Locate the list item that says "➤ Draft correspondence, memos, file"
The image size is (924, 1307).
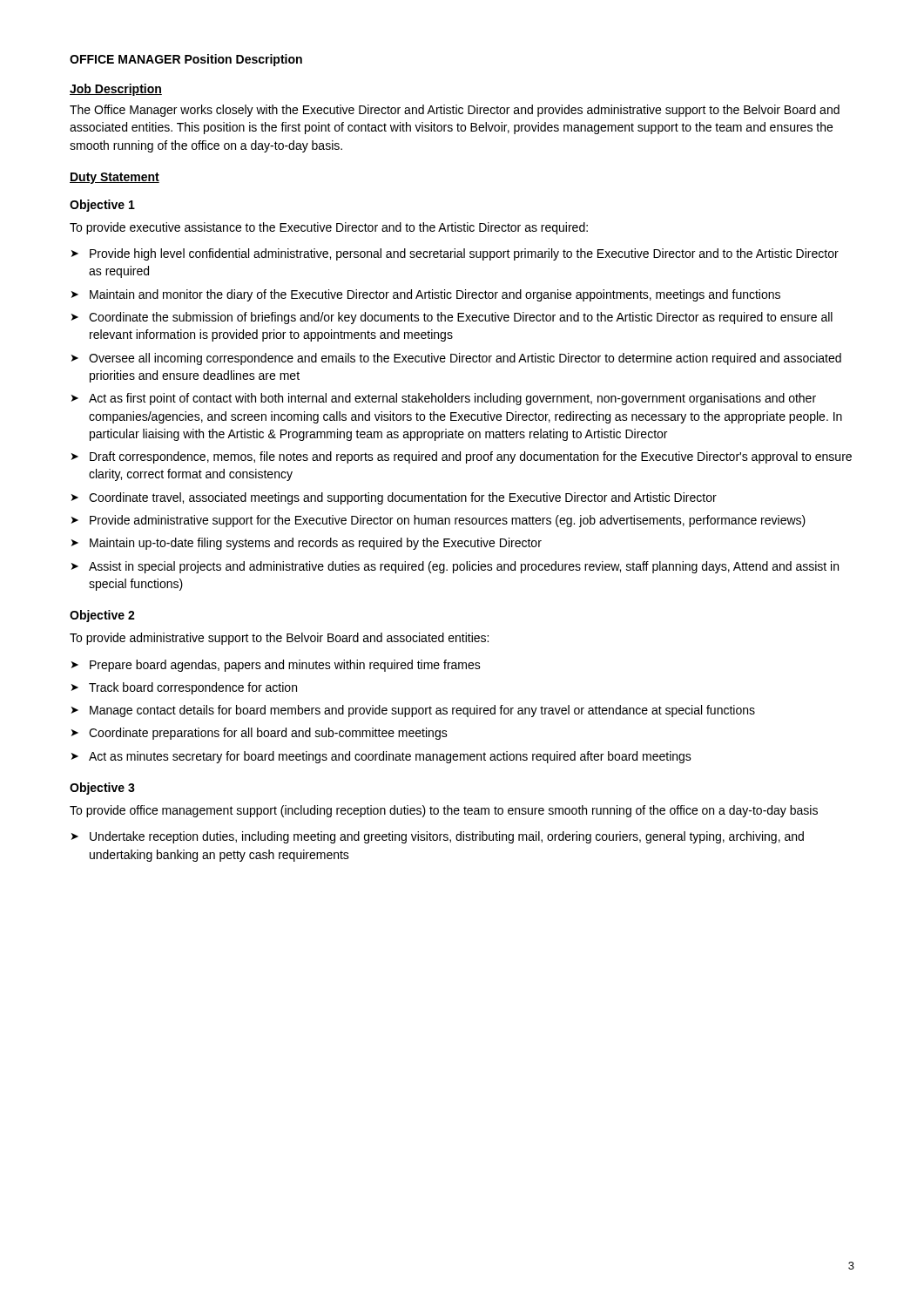[x=462, y=466]
